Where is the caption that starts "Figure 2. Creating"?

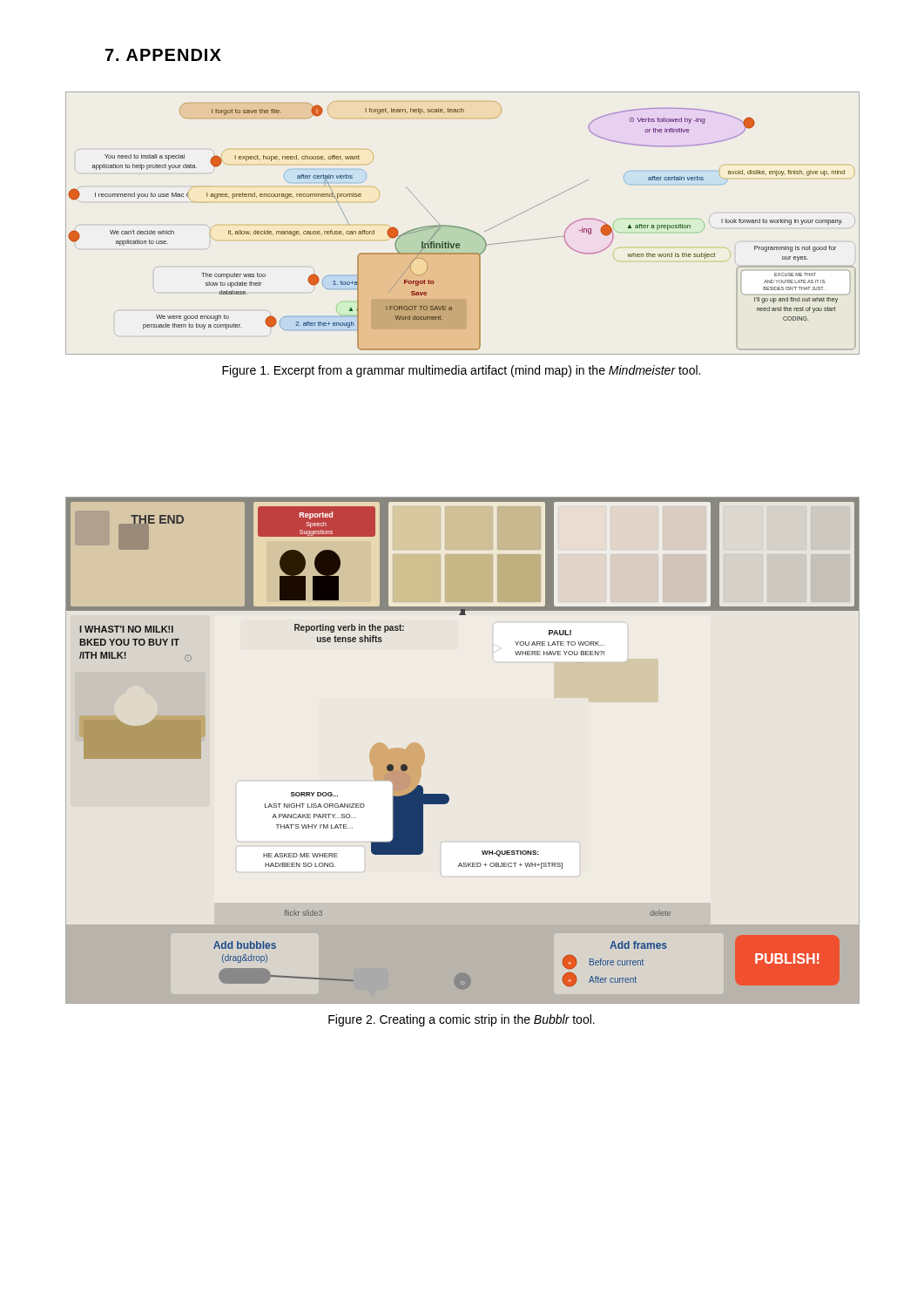(462, 1019)
